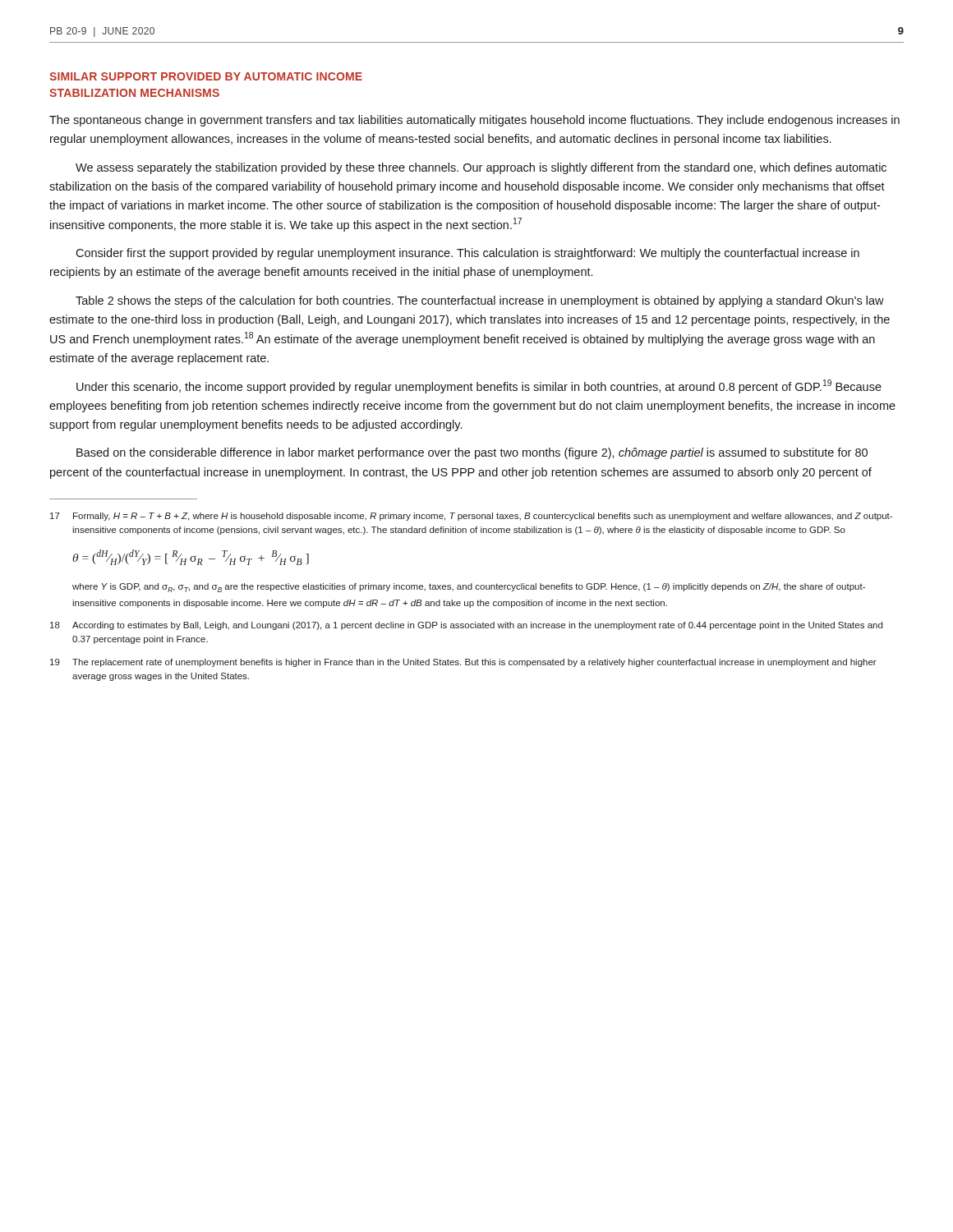The image size is (953, 1232).
Task: Click on the region starting "18 According to estimates by Ball,"
Action: (476, 633)
